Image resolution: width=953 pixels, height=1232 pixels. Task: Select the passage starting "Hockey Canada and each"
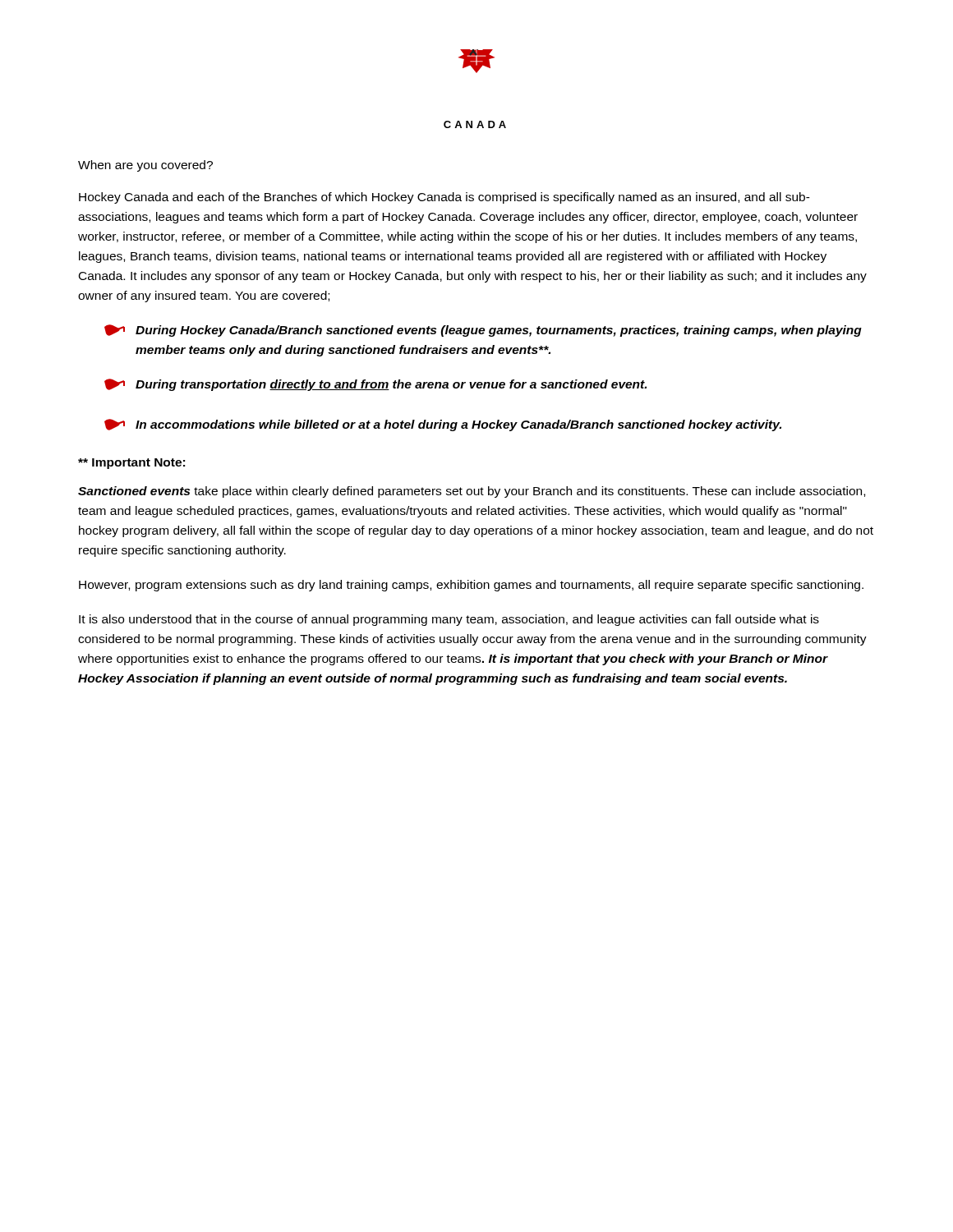pos(472,246)
